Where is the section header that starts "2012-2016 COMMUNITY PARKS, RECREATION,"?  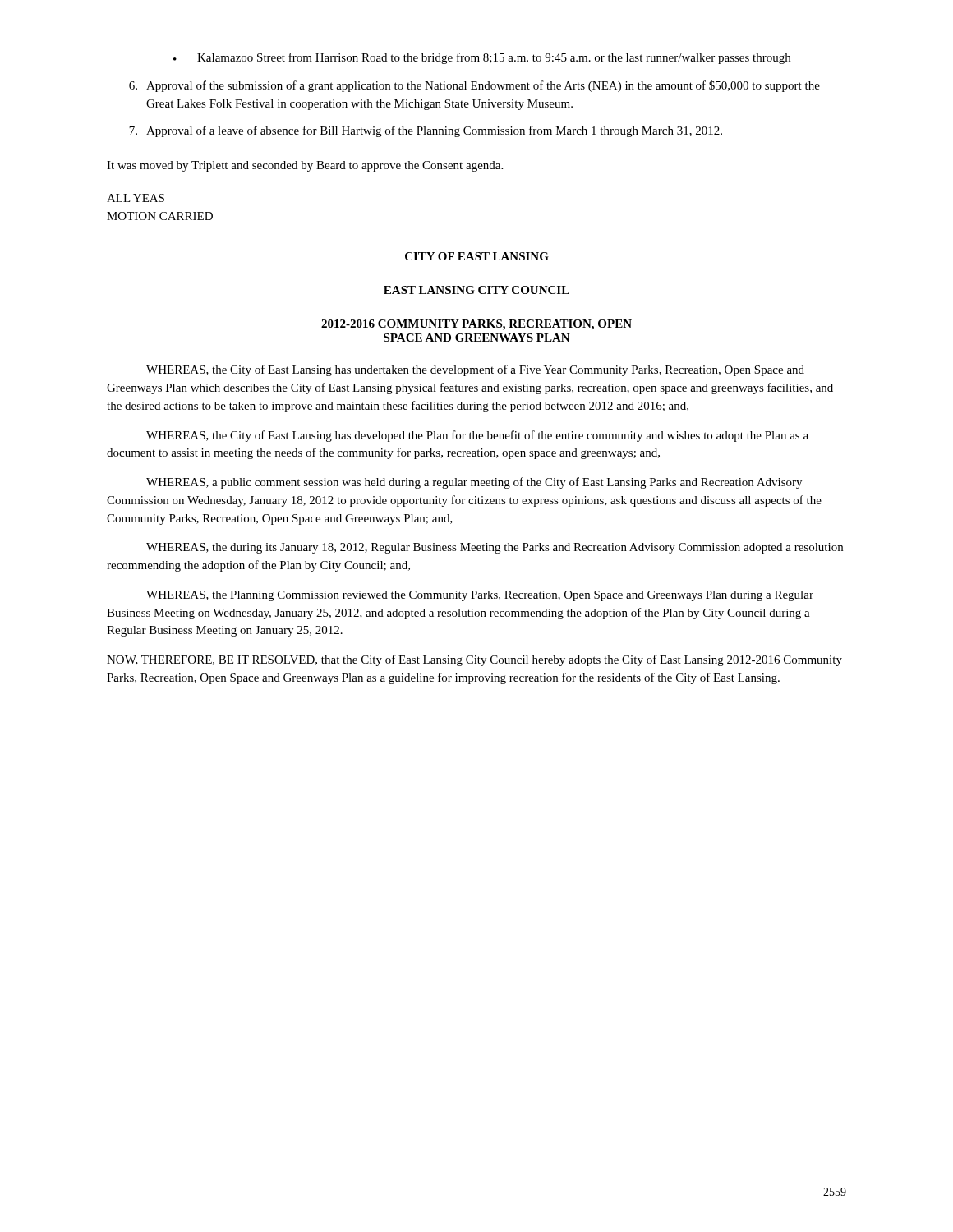click(476, 331)
